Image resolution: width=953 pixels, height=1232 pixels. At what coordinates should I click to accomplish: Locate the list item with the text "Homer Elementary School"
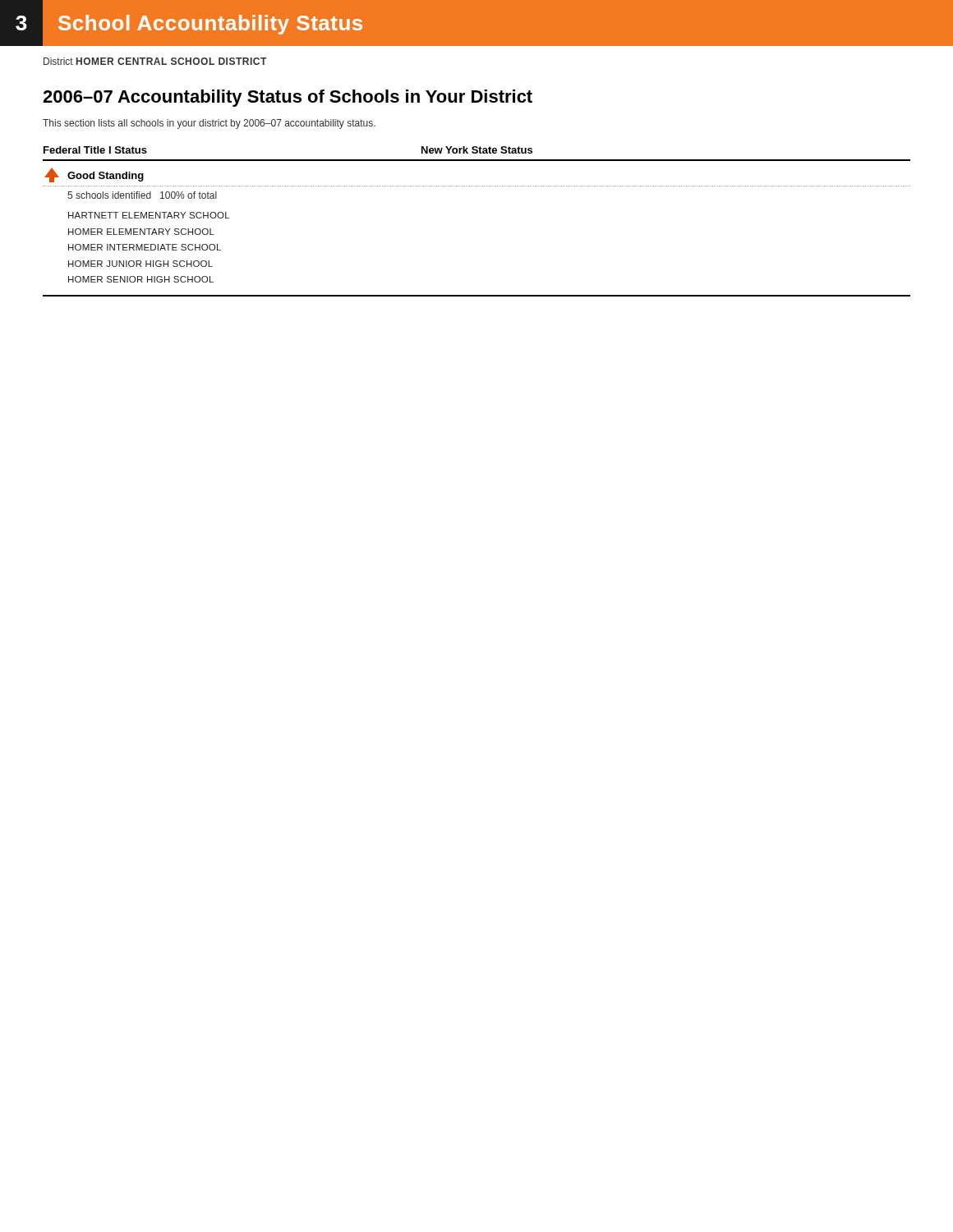(x=141, y=231)
